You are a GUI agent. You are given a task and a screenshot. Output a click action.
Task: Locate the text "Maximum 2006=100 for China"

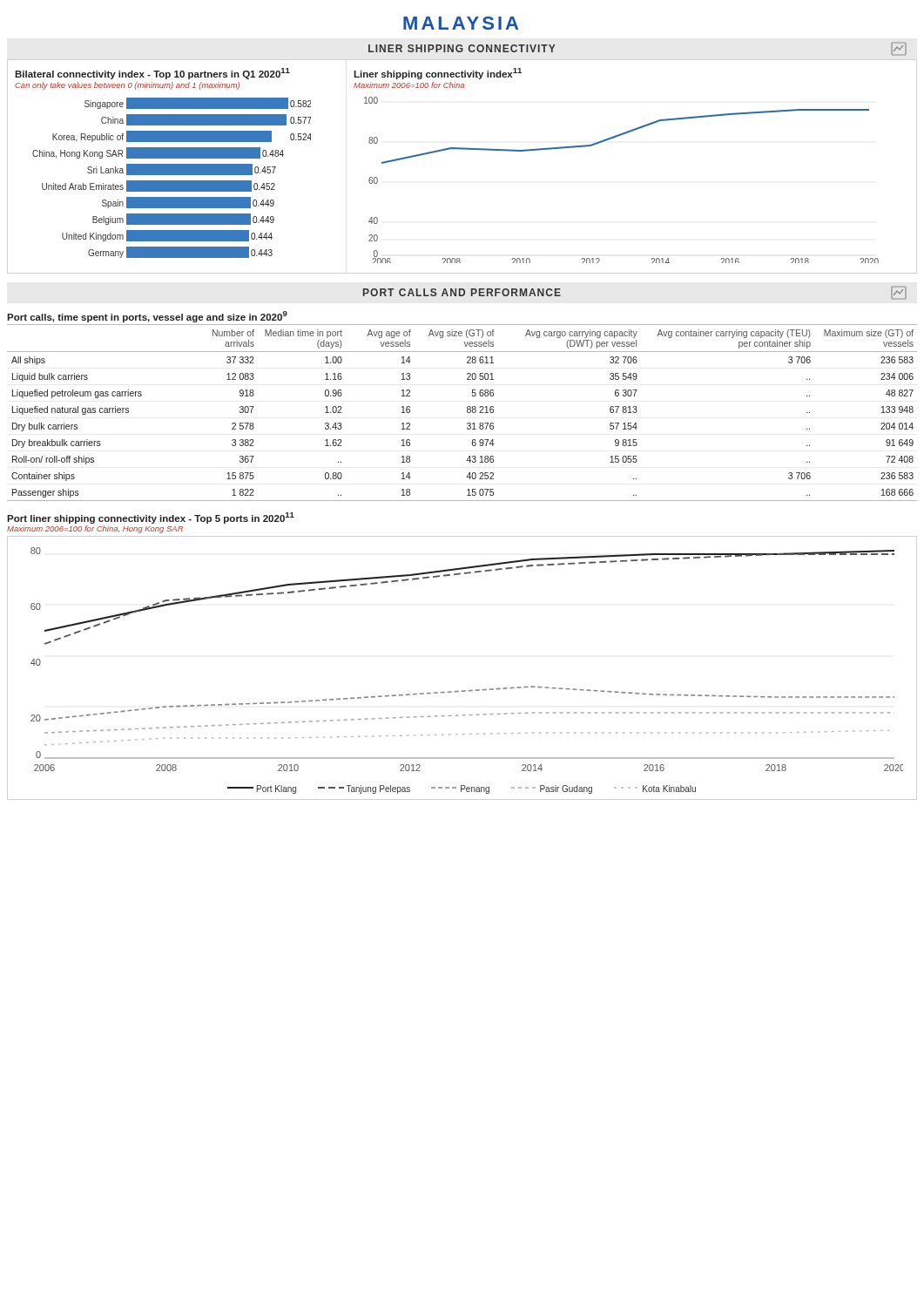pos(409,85)
